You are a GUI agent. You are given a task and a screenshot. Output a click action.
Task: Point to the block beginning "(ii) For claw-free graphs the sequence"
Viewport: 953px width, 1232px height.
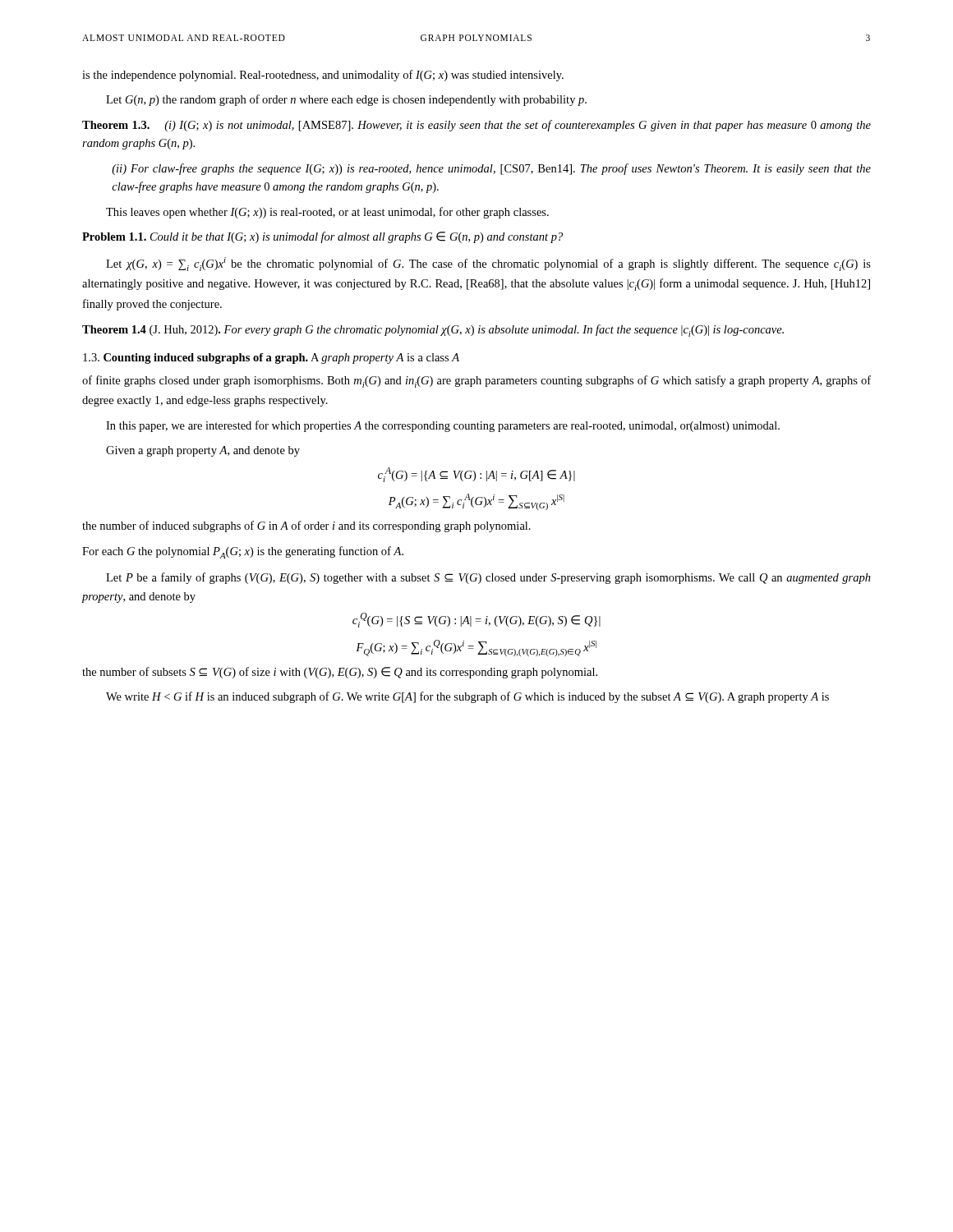[x=491, y=177]
